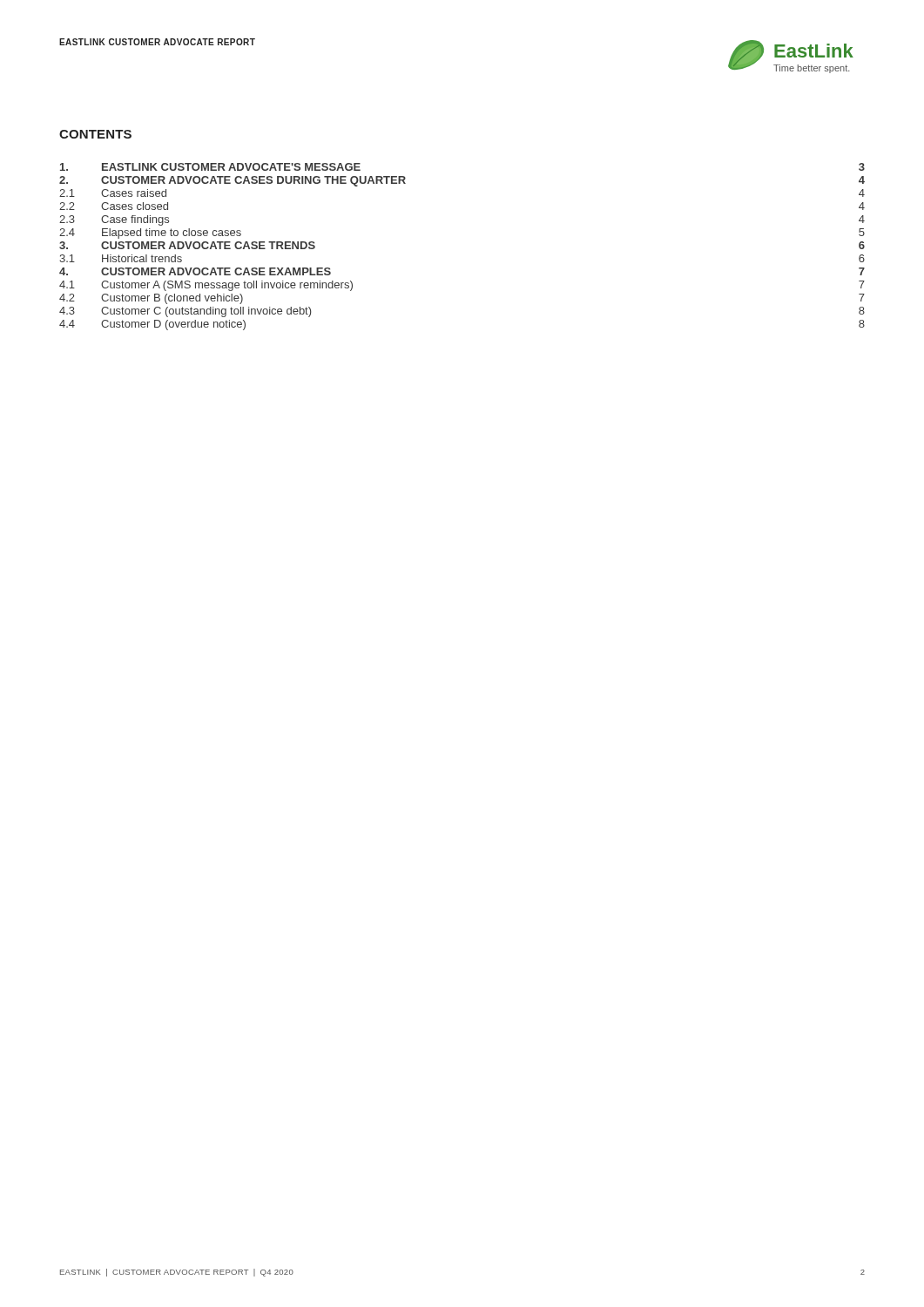Find the list item that reads "4.4 Customer D"
The height and width of the screenshot is (1307, 924).
pos(178,325)
